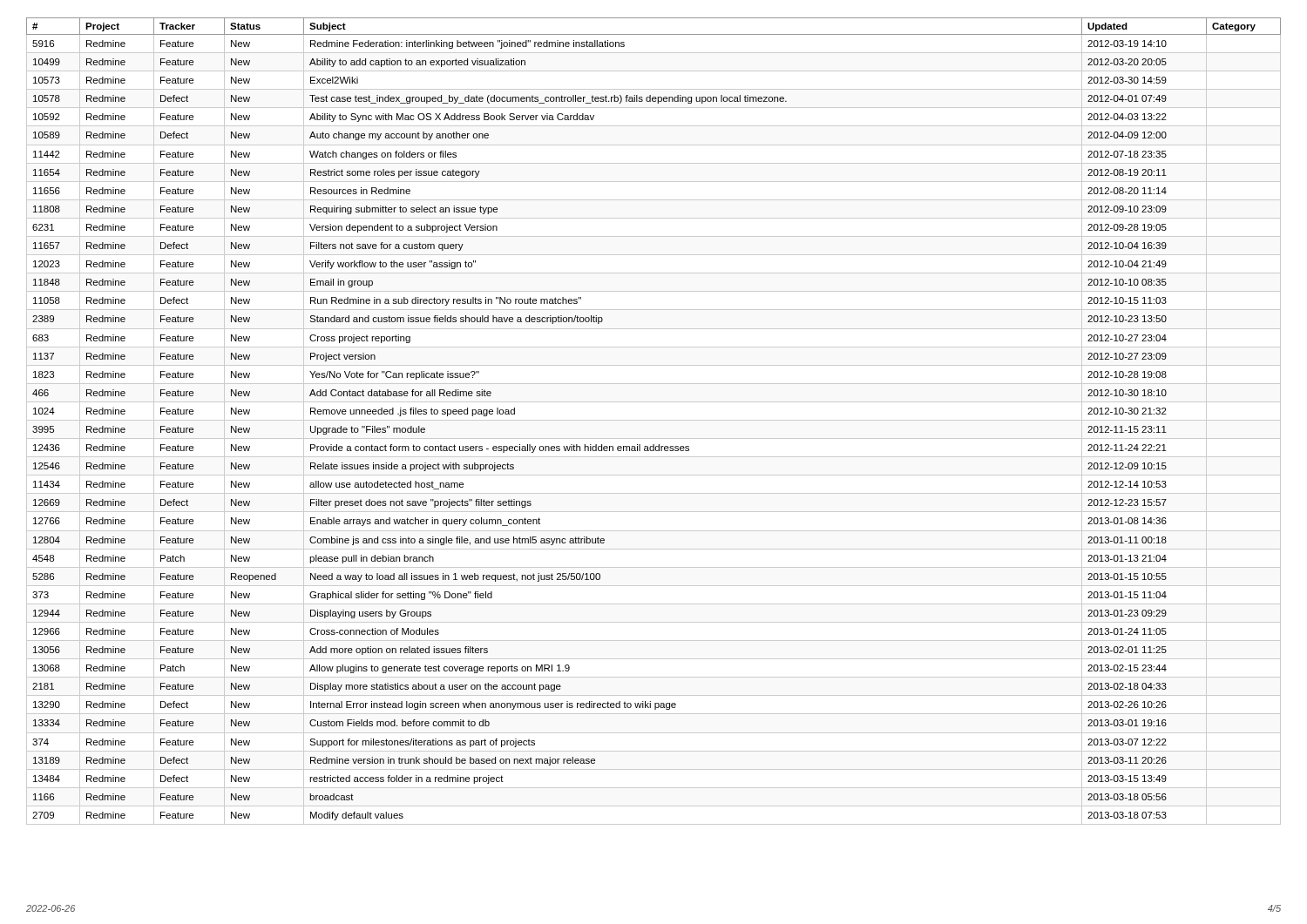
Task: Find a table
Action: pos(654,421)
